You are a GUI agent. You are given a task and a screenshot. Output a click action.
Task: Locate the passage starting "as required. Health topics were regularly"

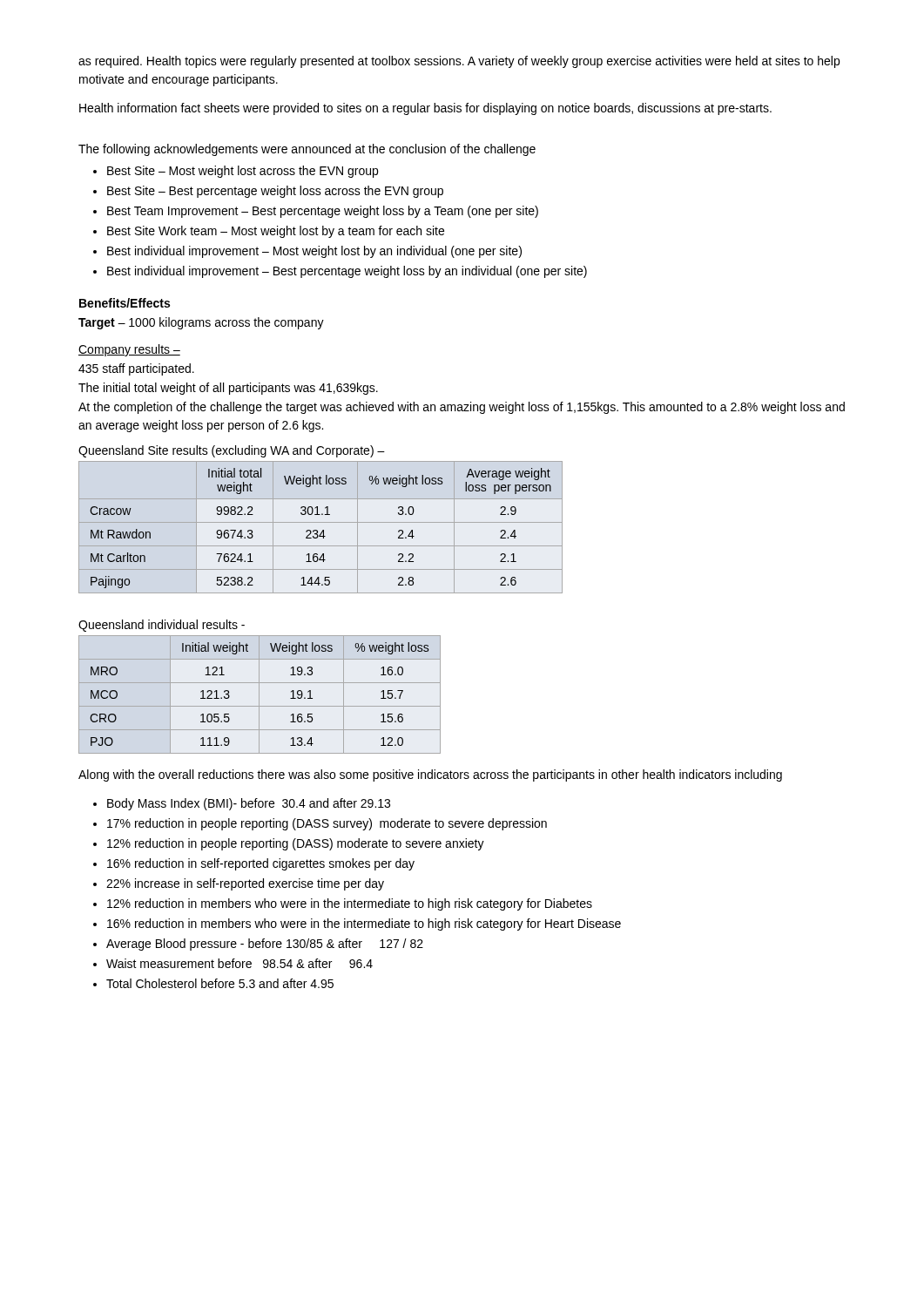point(459,70)
